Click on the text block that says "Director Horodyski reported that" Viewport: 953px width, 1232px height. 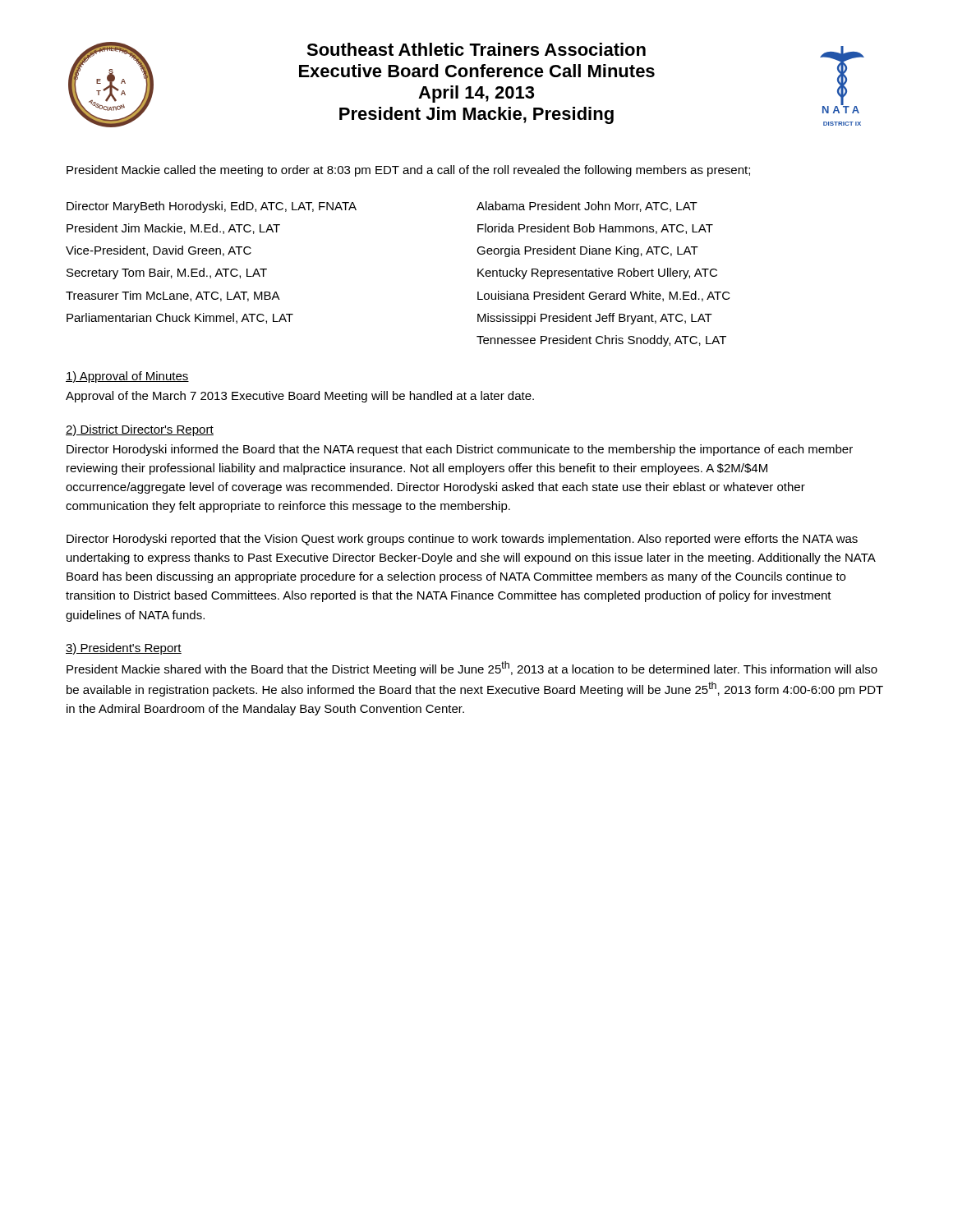click(x=470, y=576)
